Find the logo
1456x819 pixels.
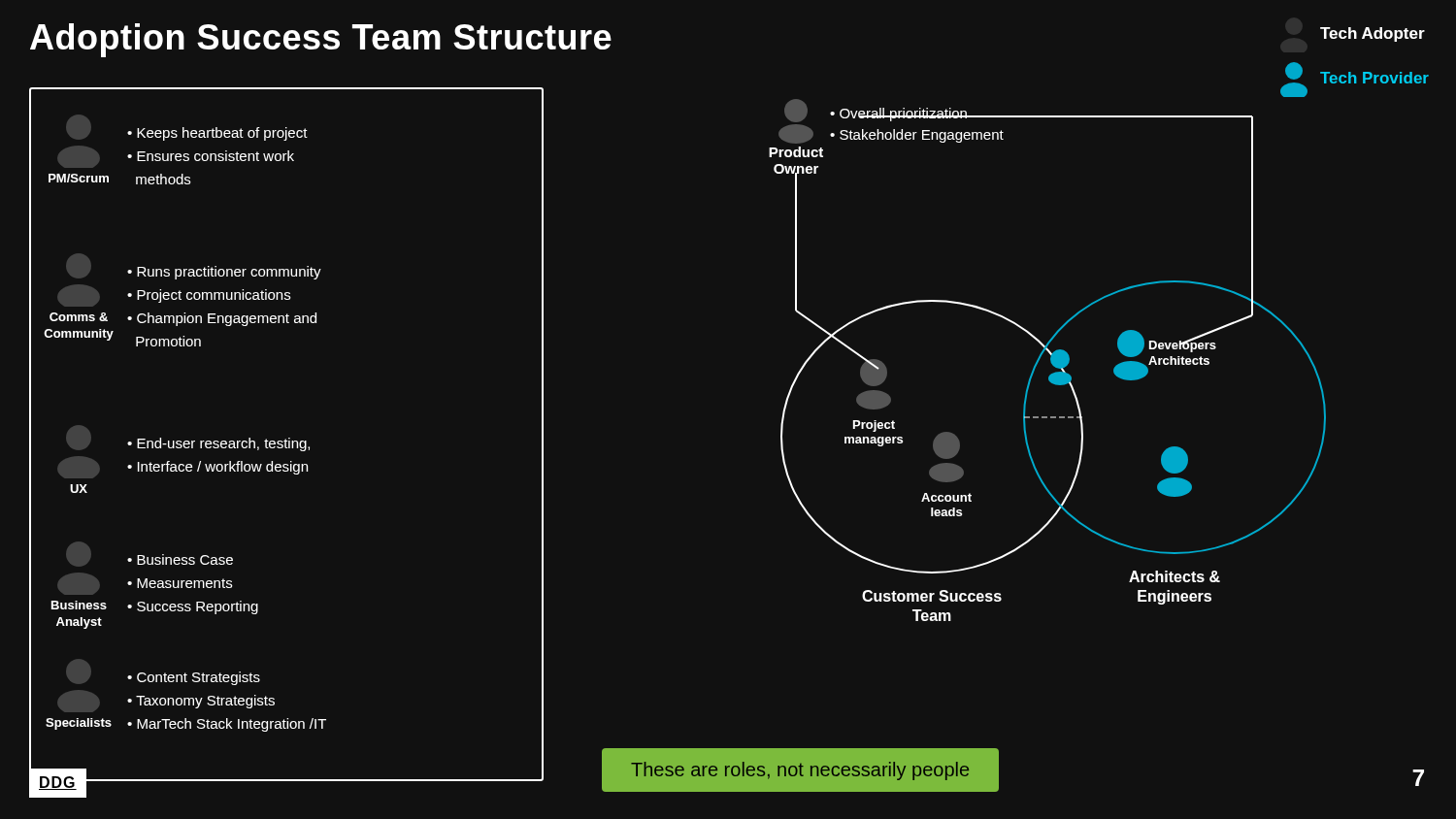58,783
